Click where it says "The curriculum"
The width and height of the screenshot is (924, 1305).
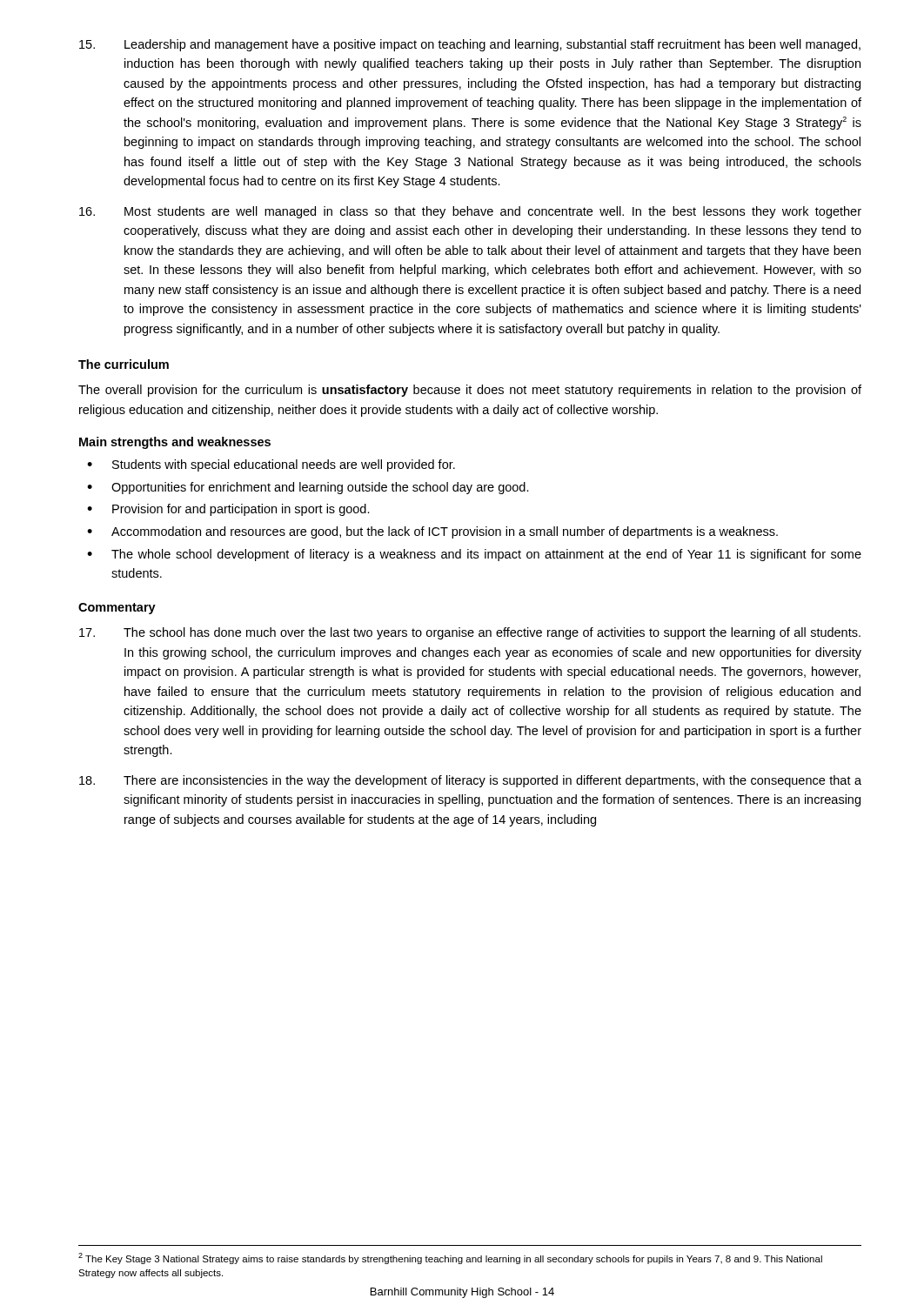click(x=124, y=365)
